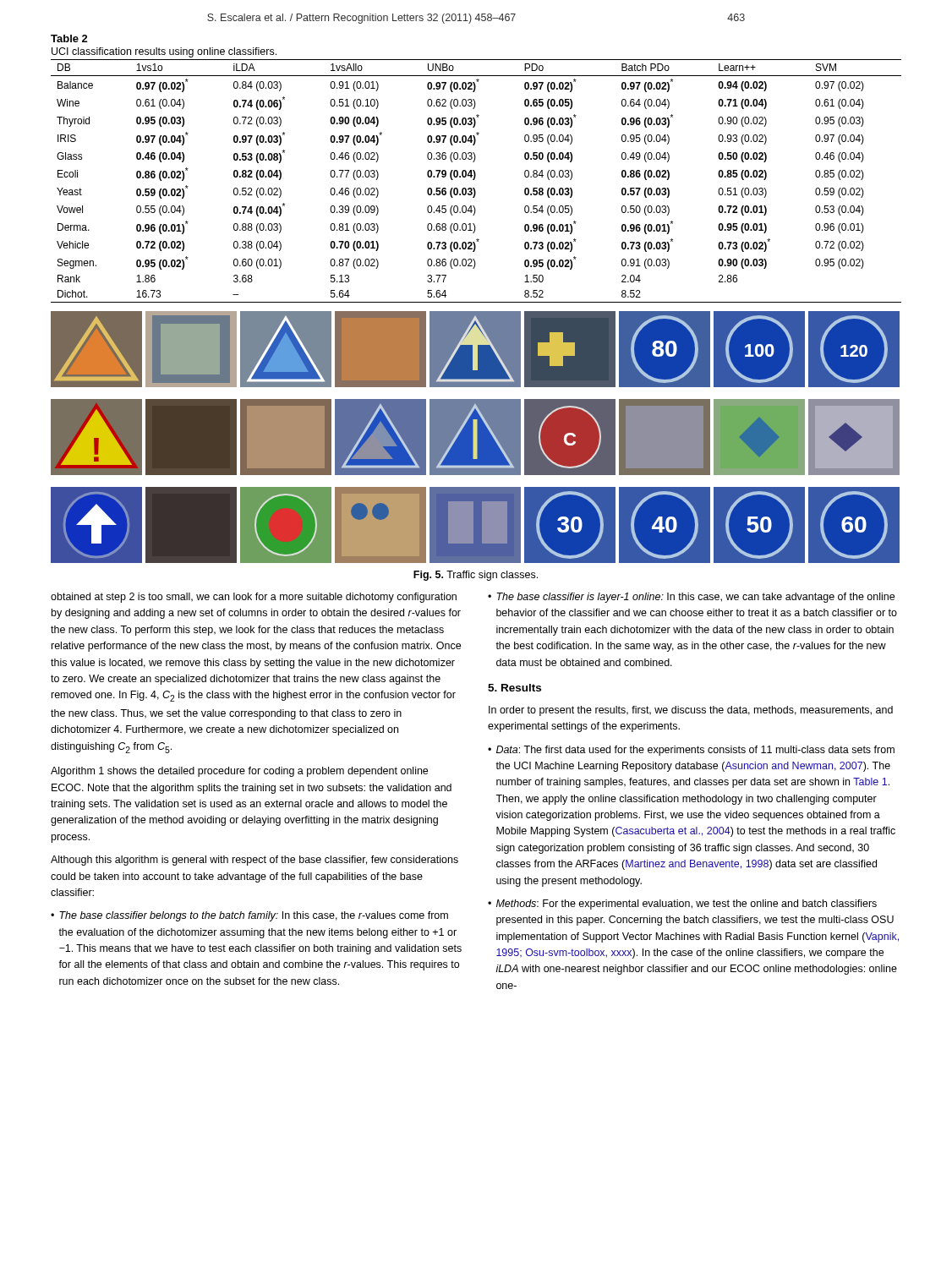Locate the element starting "Table 2 UCI"
The height and width of the screenshot is (1268, 952).
[164, 45]
